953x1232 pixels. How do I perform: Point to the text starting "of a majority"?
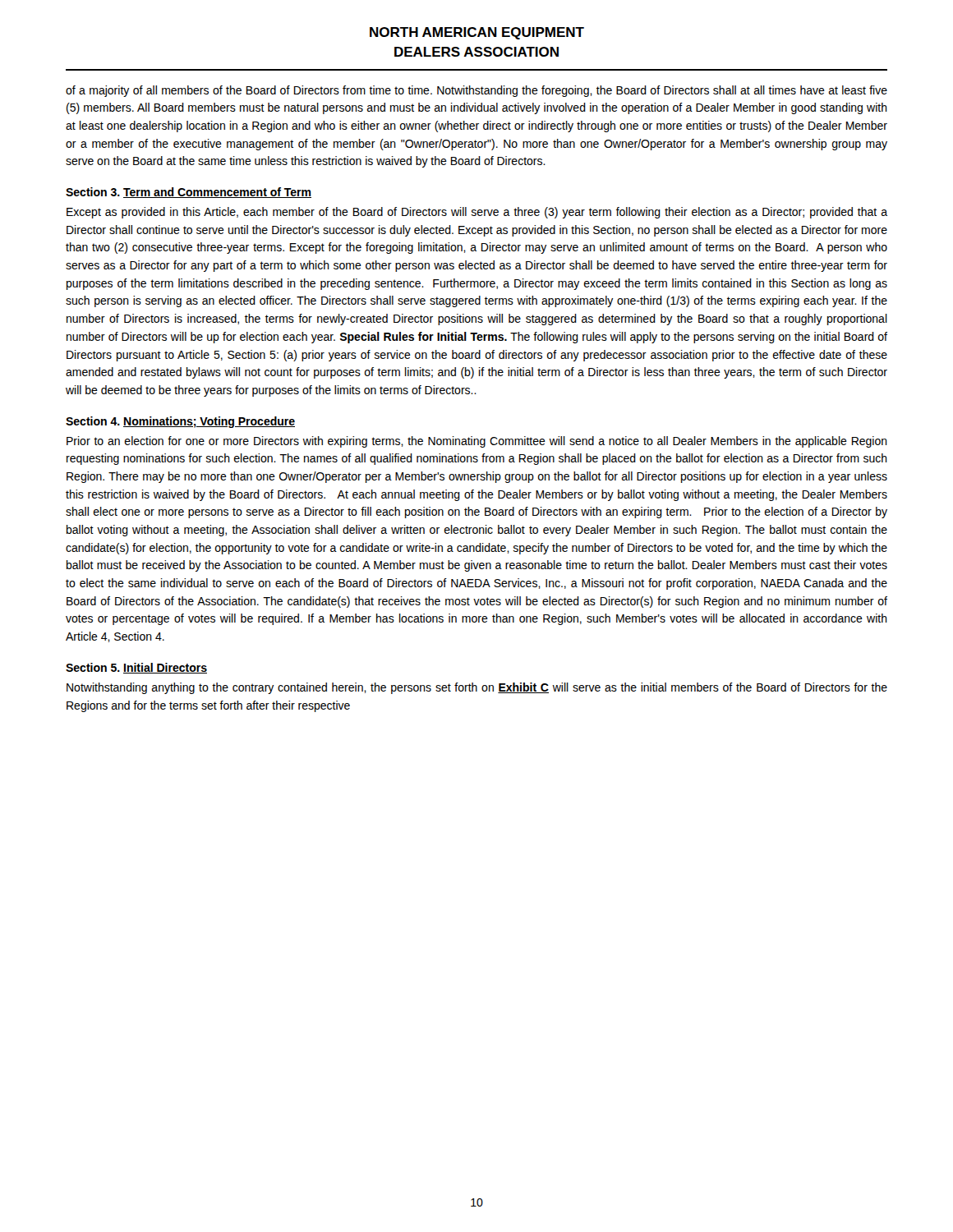pos(476,126)
